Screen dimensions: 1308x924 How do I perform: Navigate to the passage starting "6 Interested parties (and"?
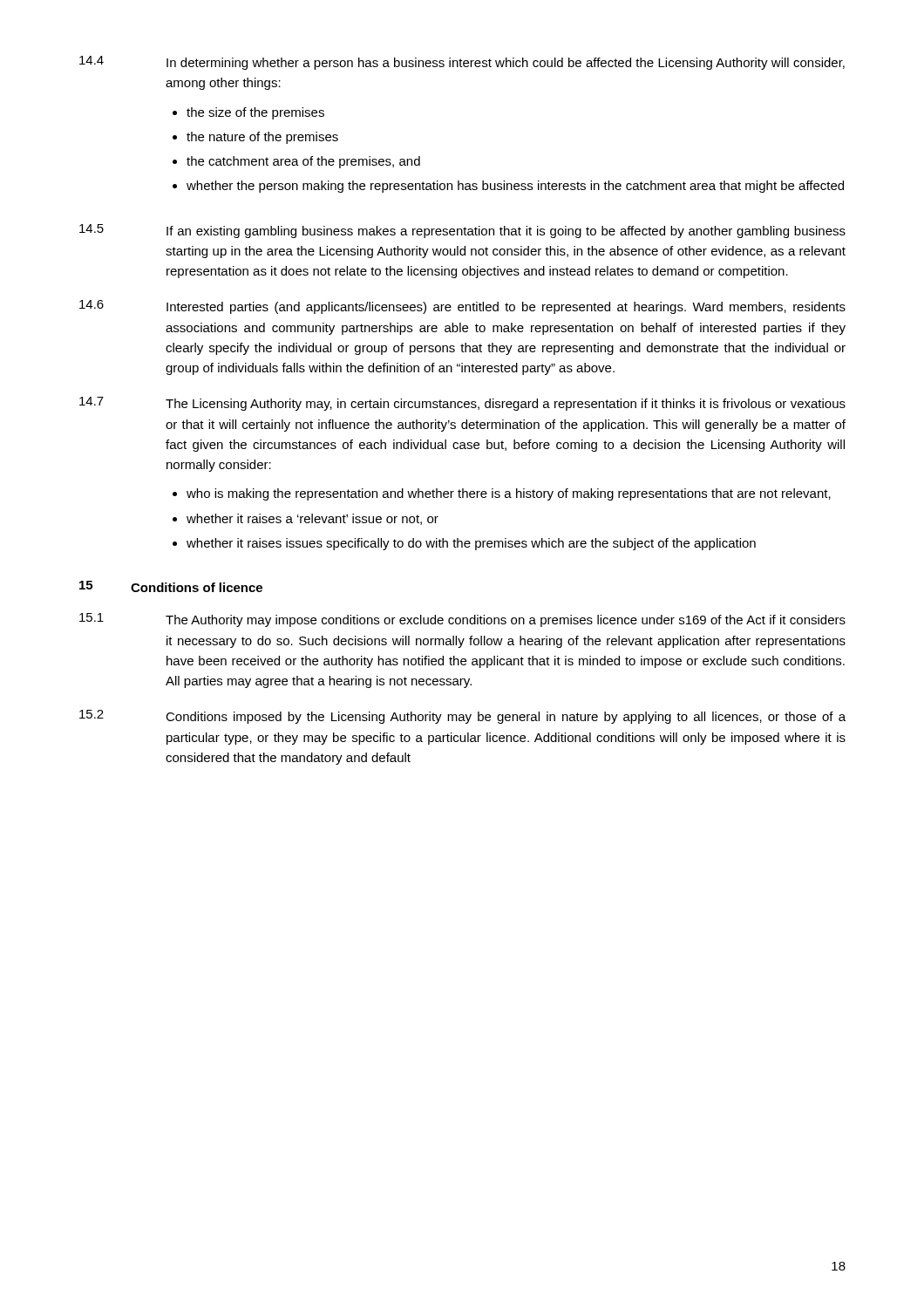(462, 337)
